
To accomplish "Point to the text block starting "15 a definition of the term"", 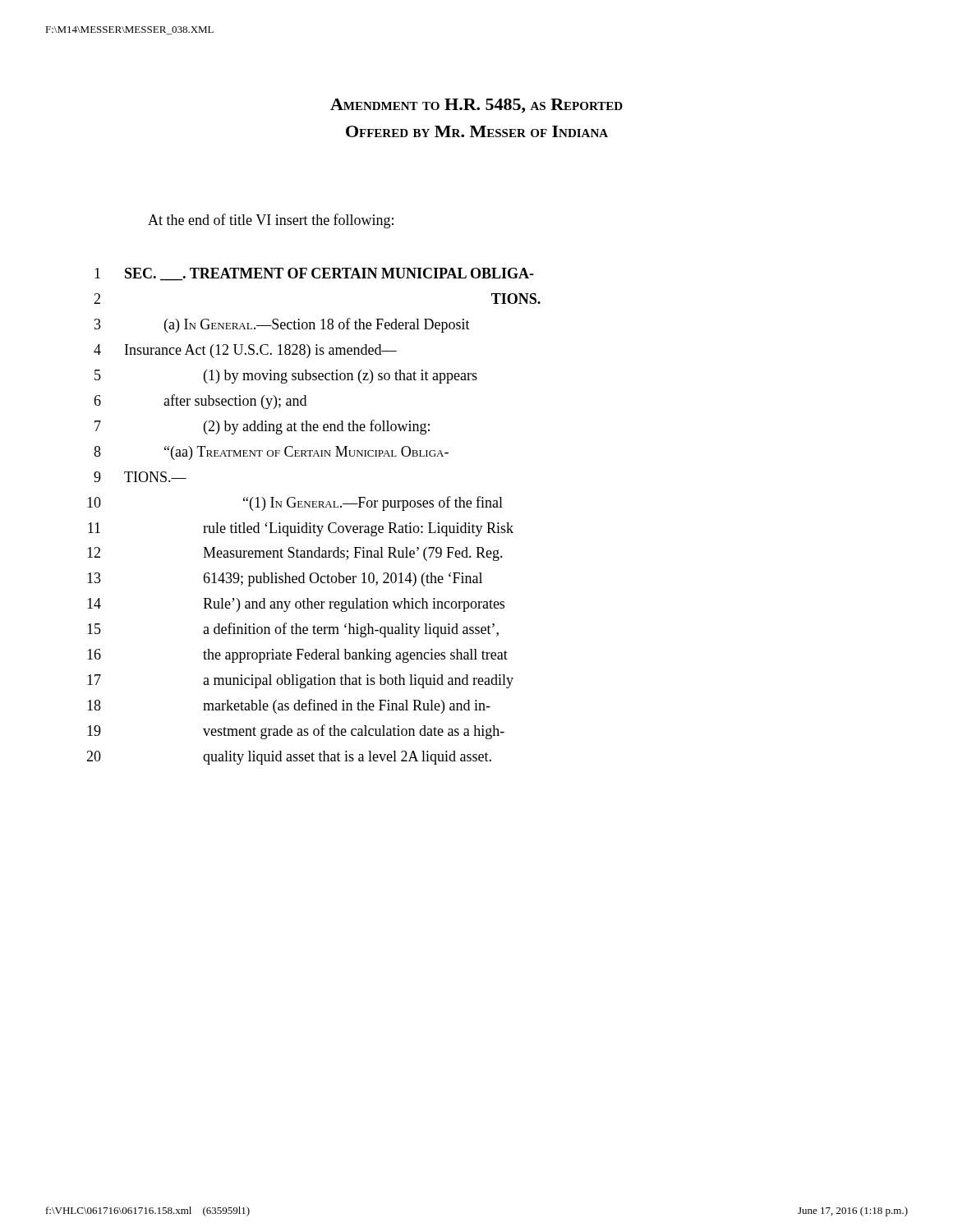I will (476, 630).
